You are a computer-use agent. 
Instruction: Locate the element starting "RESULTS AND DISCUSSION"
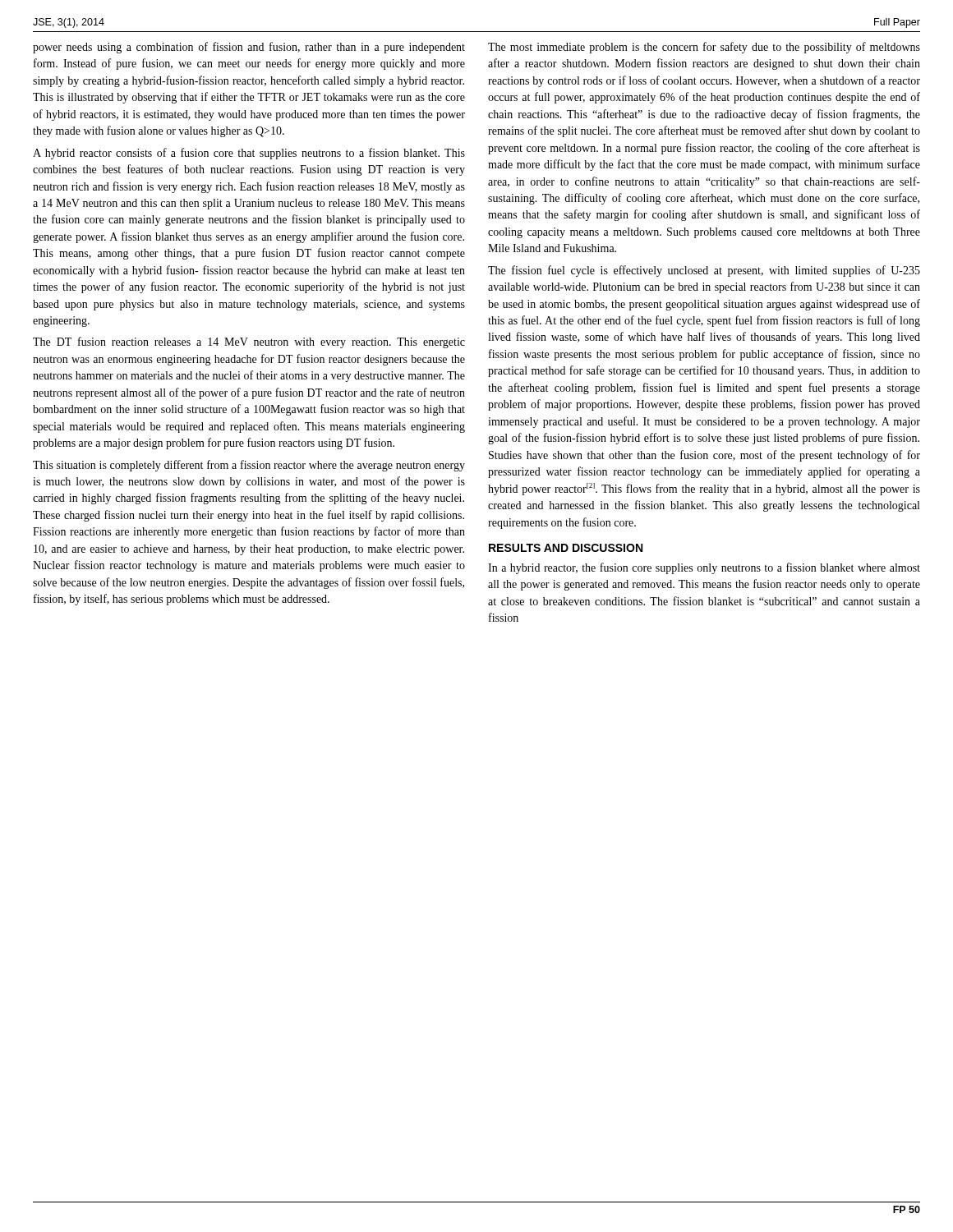coord(566,548)
